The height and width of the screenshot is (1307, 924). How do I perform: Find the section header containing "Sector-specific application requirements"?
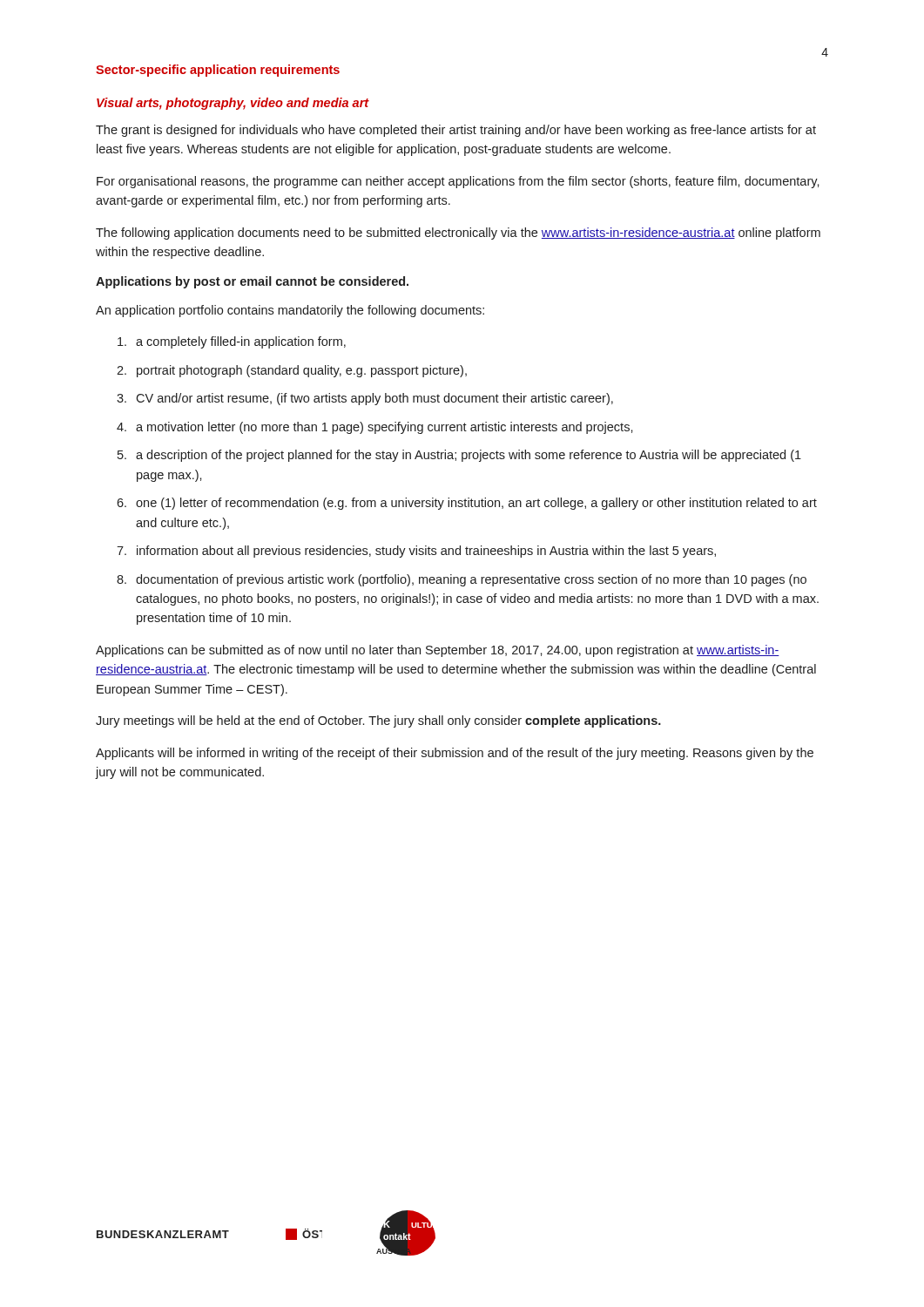point(218,71)
